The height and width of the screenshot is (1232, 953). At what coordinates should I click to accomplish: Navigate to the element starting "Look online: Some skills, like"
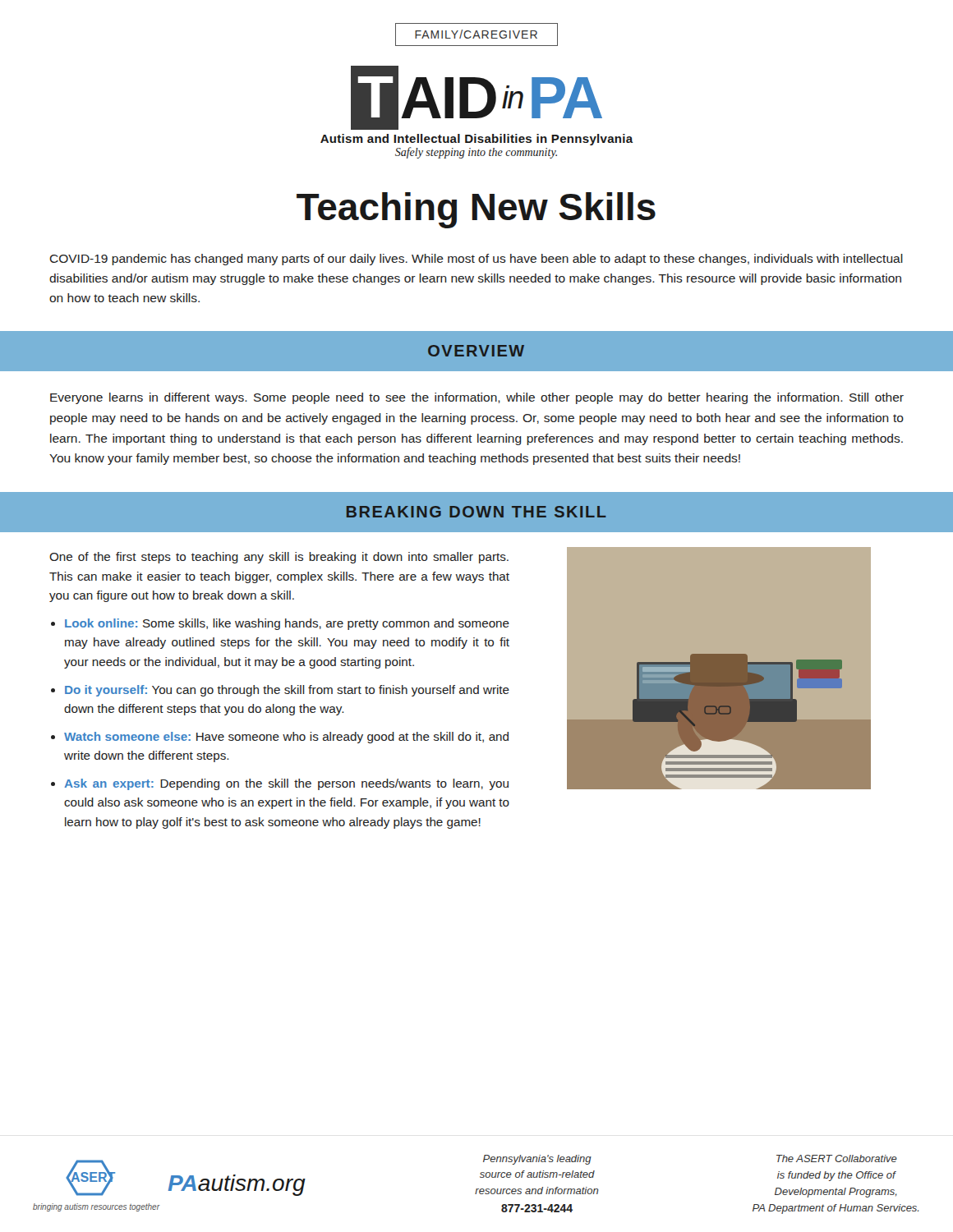coord(287,642)
